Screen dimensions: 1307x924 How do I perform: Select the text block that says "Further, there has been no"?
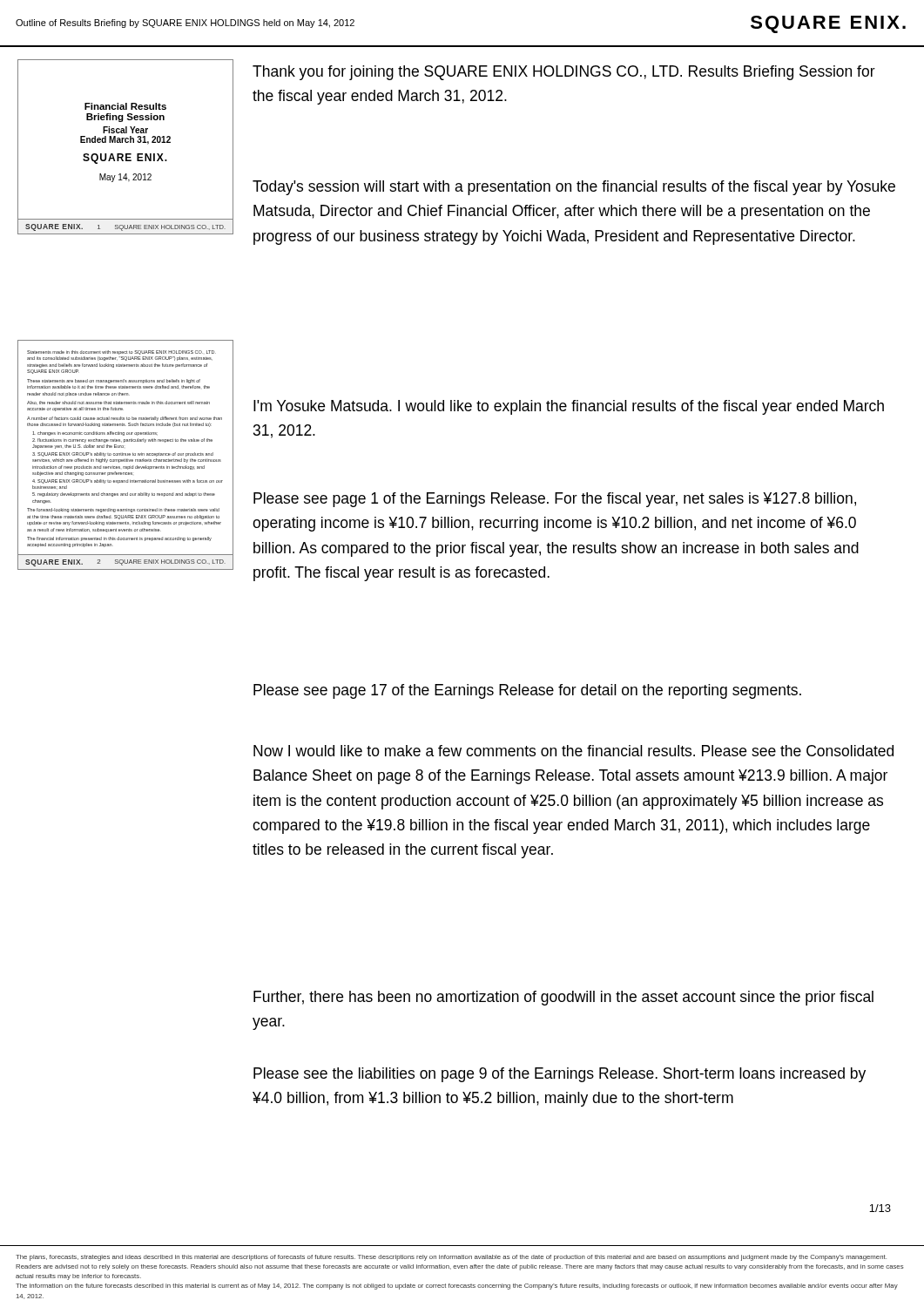[x=563, y=1009]
